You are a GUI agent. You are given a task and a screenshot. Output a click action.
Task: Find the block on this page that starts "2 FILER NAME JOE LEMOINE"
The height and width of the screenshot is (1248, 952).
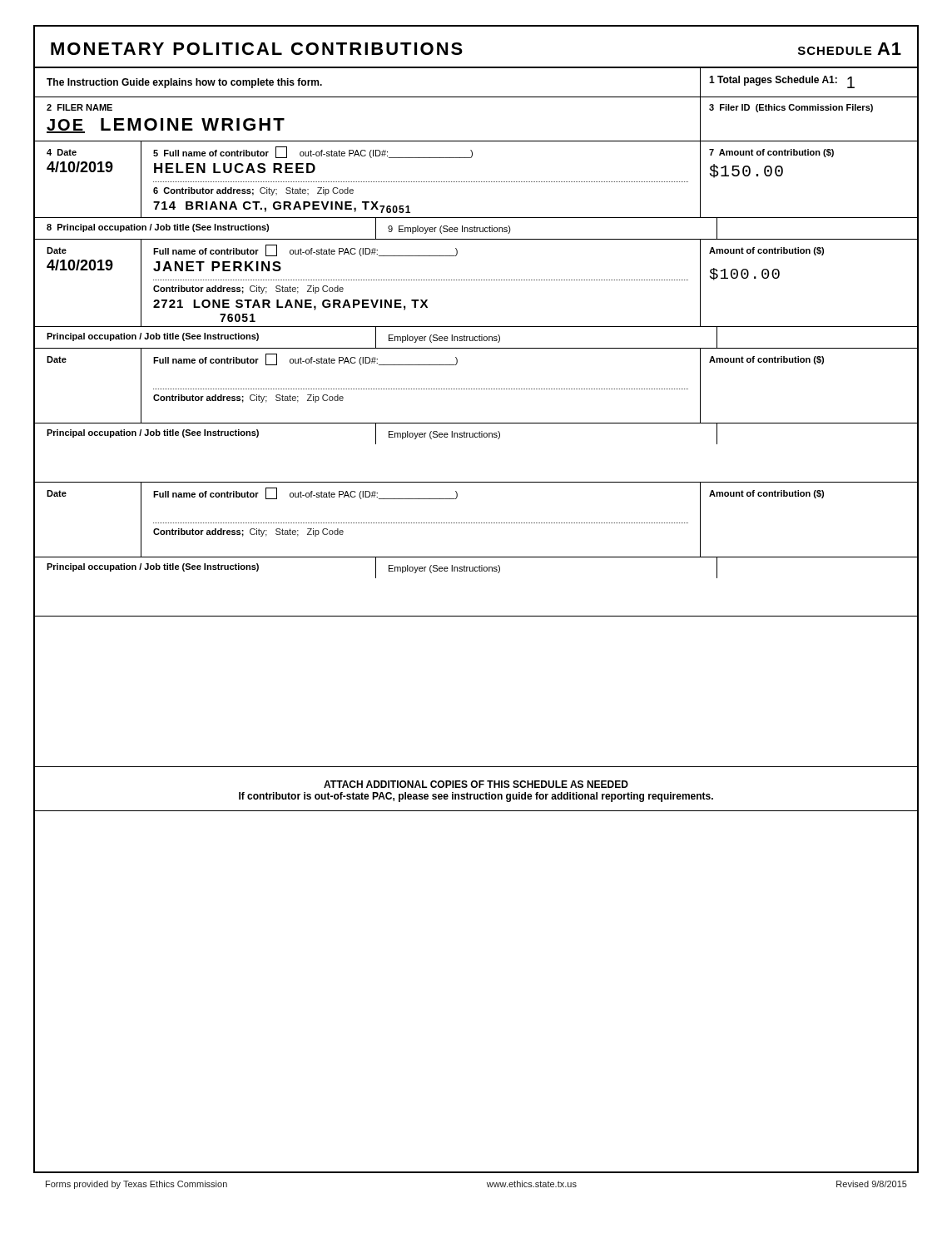79,107
